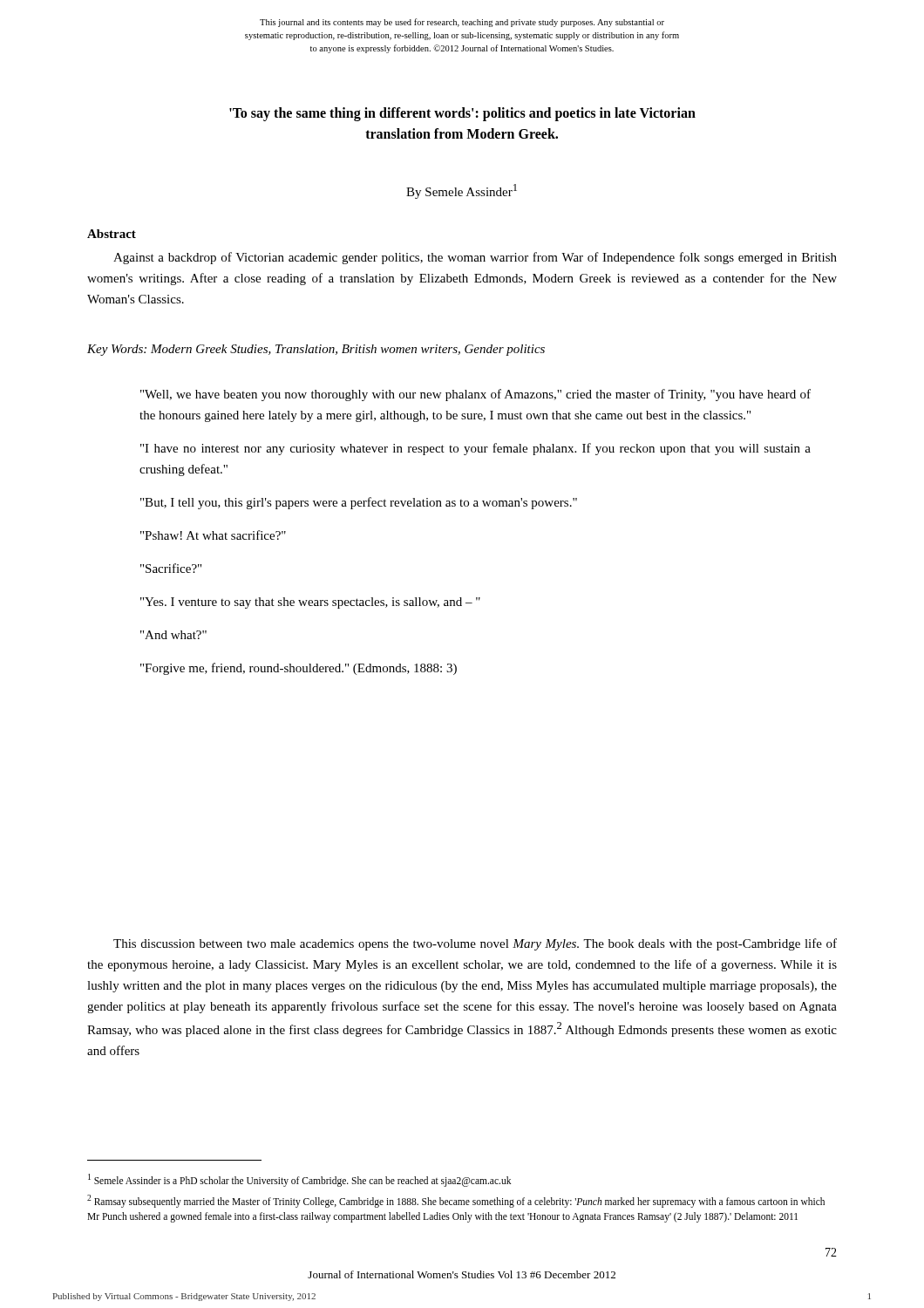Image resolution: width=924 pixels, height=1308 pixels.
Task: Point to the block beginning "Against a backdrop of"
Action: [x=462, y=278]
